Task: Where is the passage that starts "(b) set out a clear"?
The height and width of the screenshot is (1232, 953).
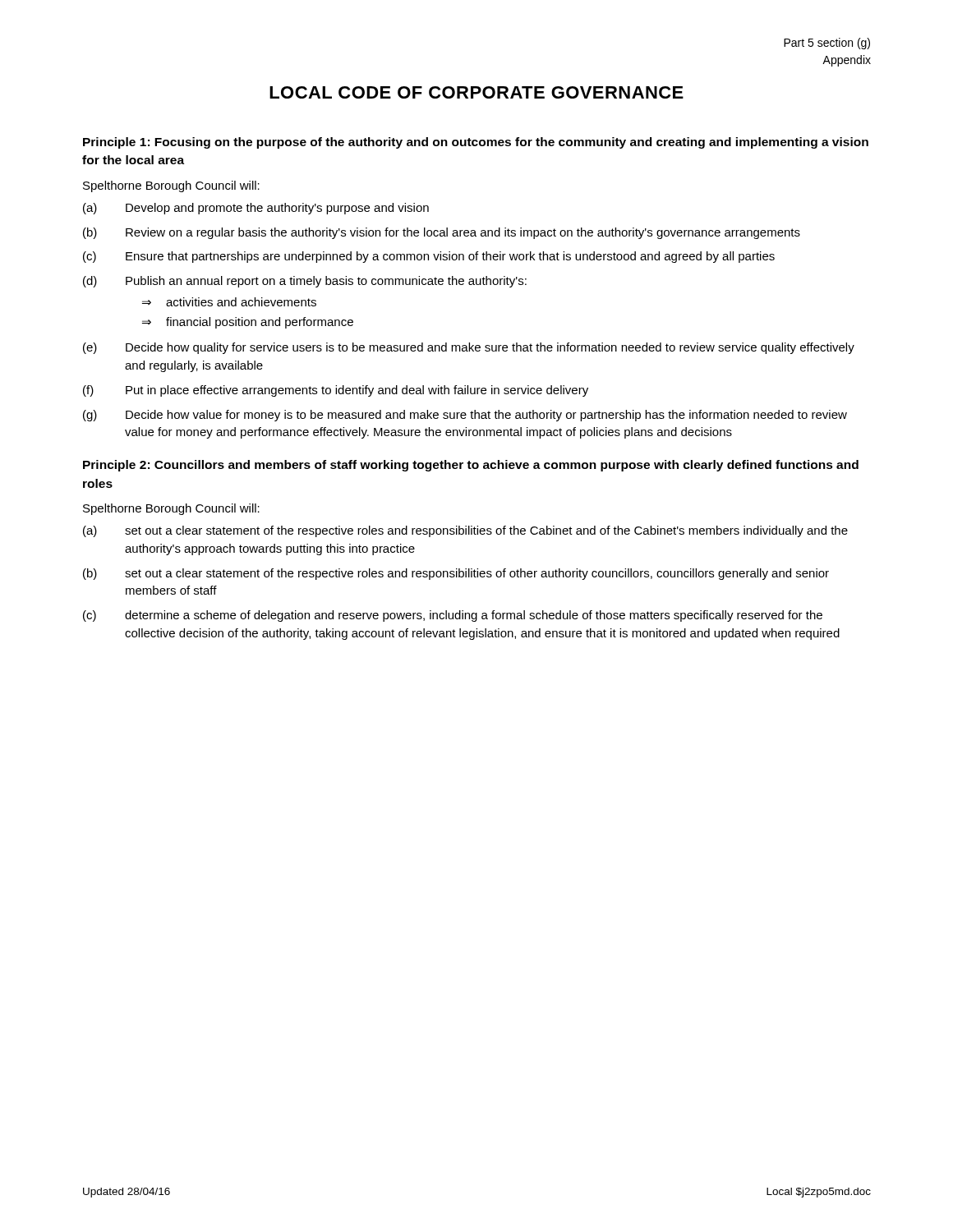Action: pyautogui.click(x=476, y=582)
